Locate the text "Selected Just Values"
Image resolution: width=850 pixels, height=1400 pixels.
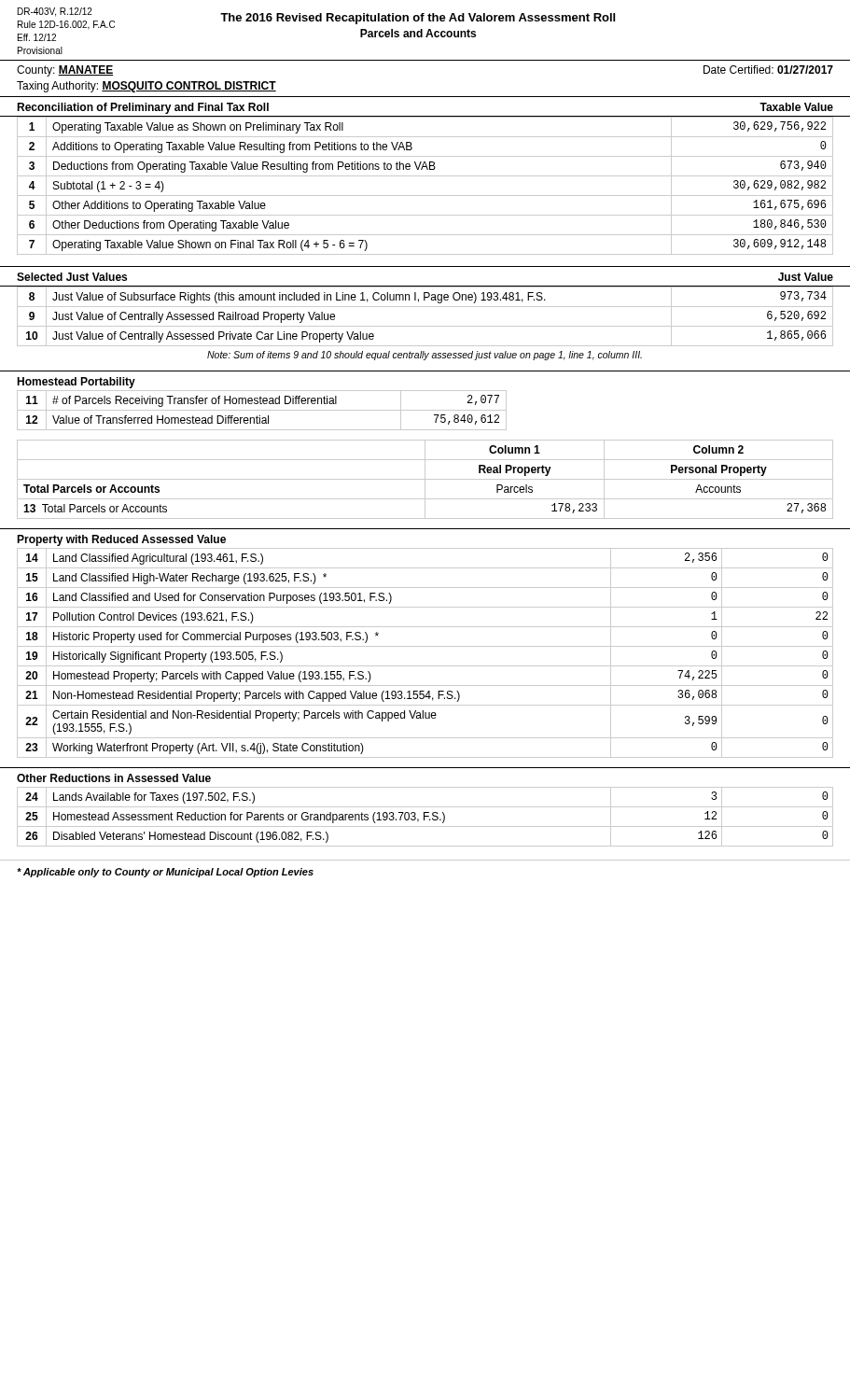coord(72,277)
